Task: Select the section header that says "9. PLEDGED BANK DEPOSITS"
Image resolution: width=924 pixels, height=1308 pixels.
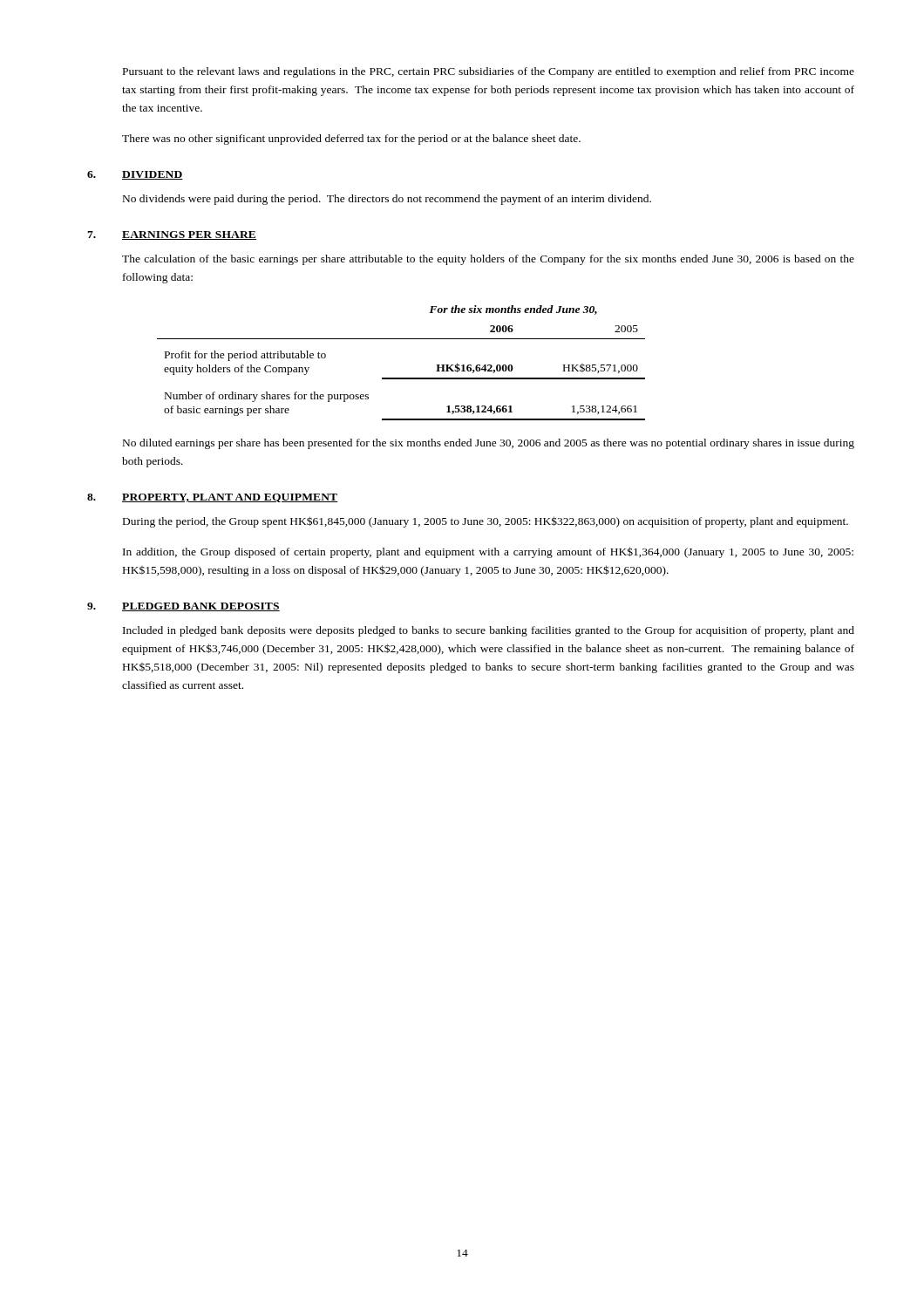Action: pos(201,606)
